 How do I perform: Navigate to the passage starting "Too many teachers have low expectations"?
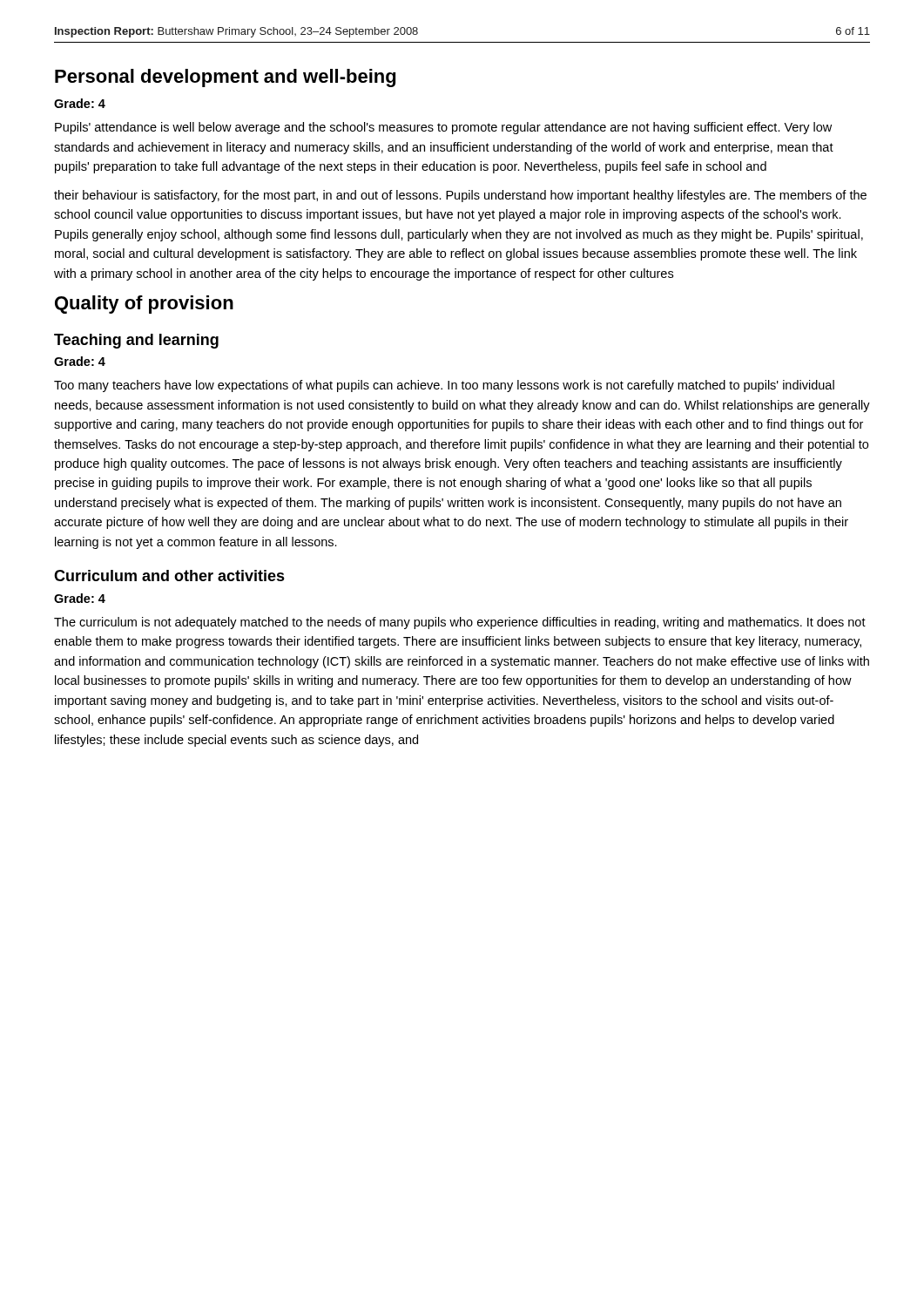(x=462, y=464)
